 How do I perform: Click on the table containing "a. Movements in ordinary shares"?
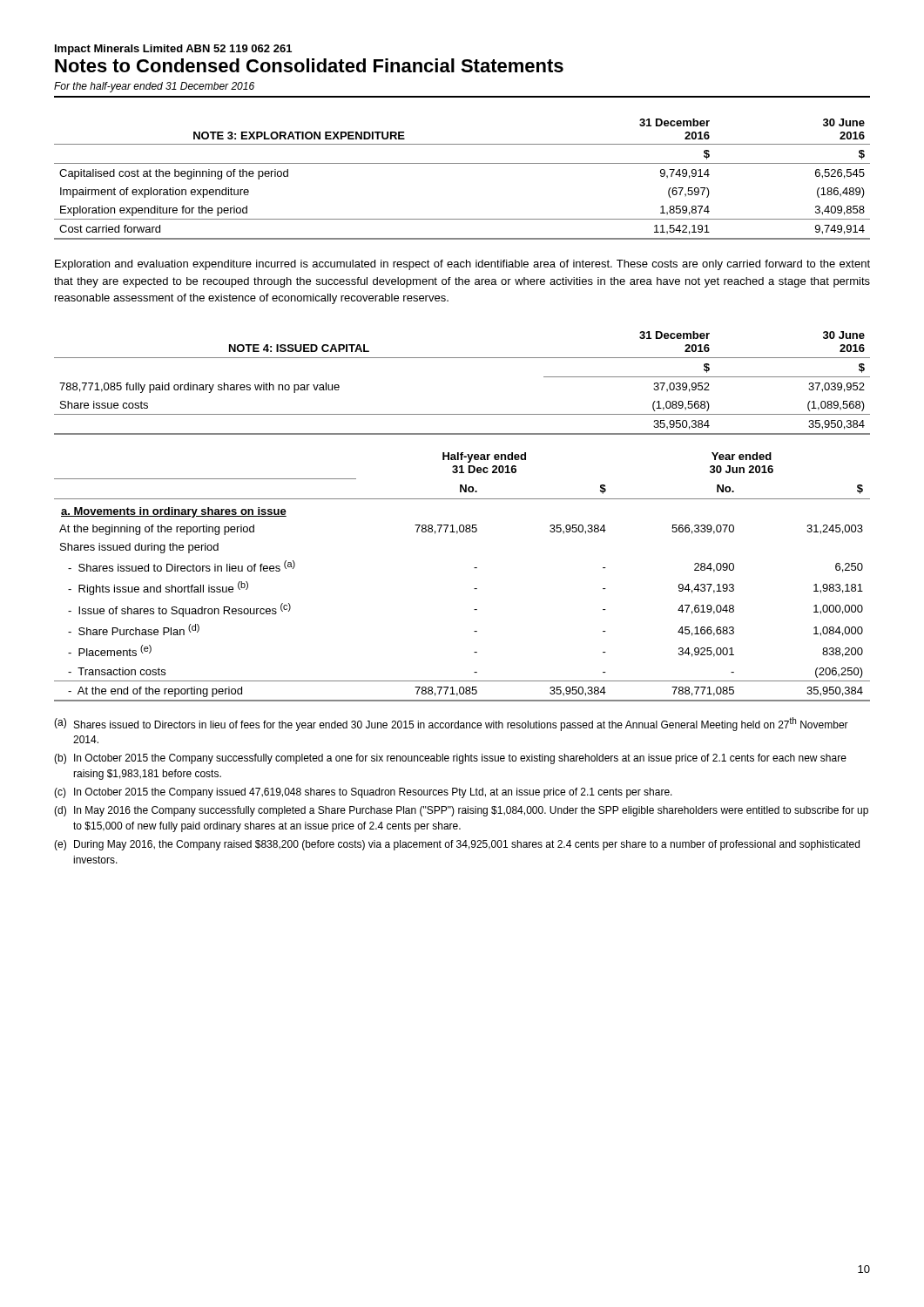pyautogui.click(x=462, y=574)
